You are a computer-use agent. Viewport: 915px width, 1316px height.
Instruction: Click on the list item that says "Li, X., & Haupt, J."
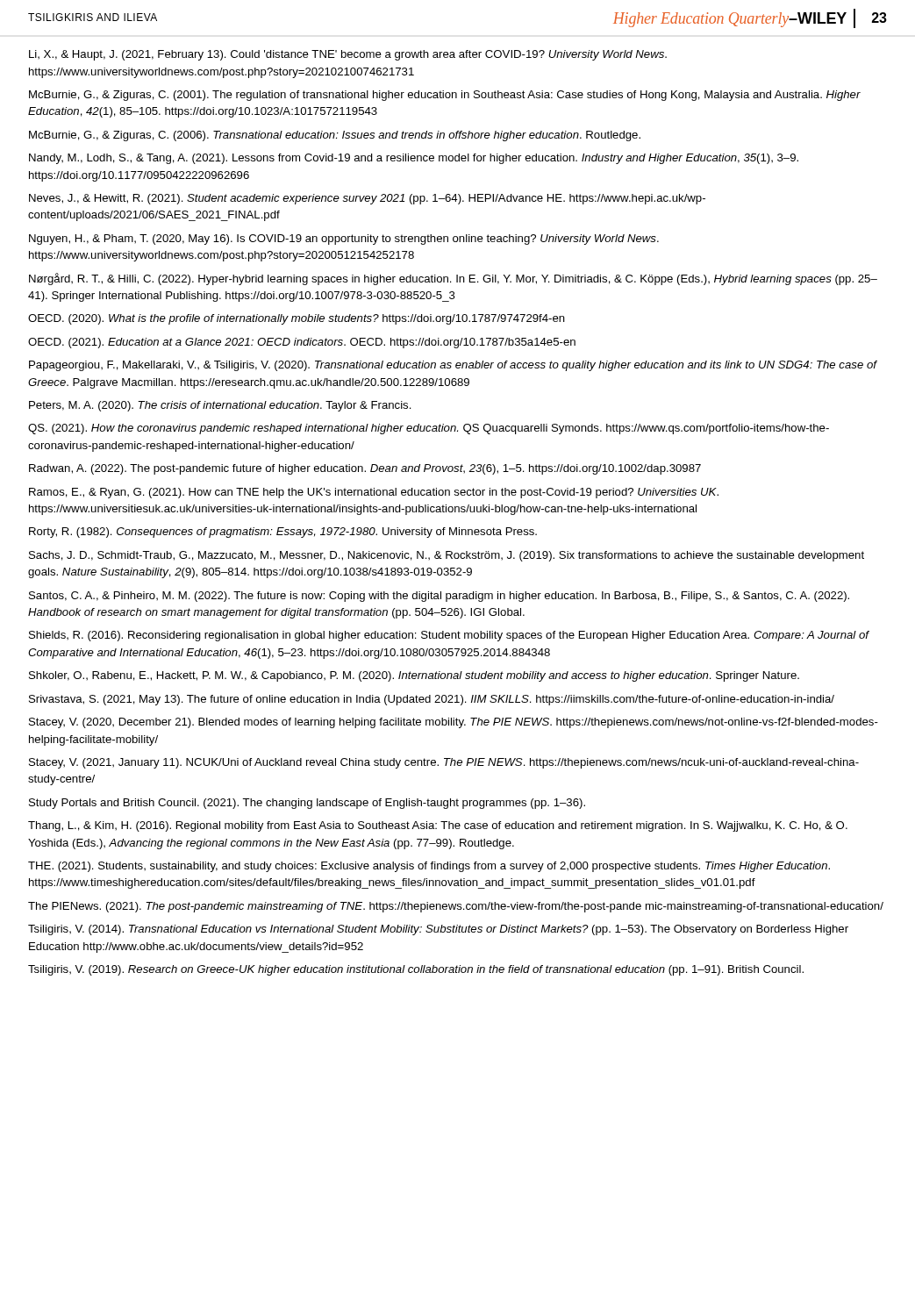tap(348, 63)
